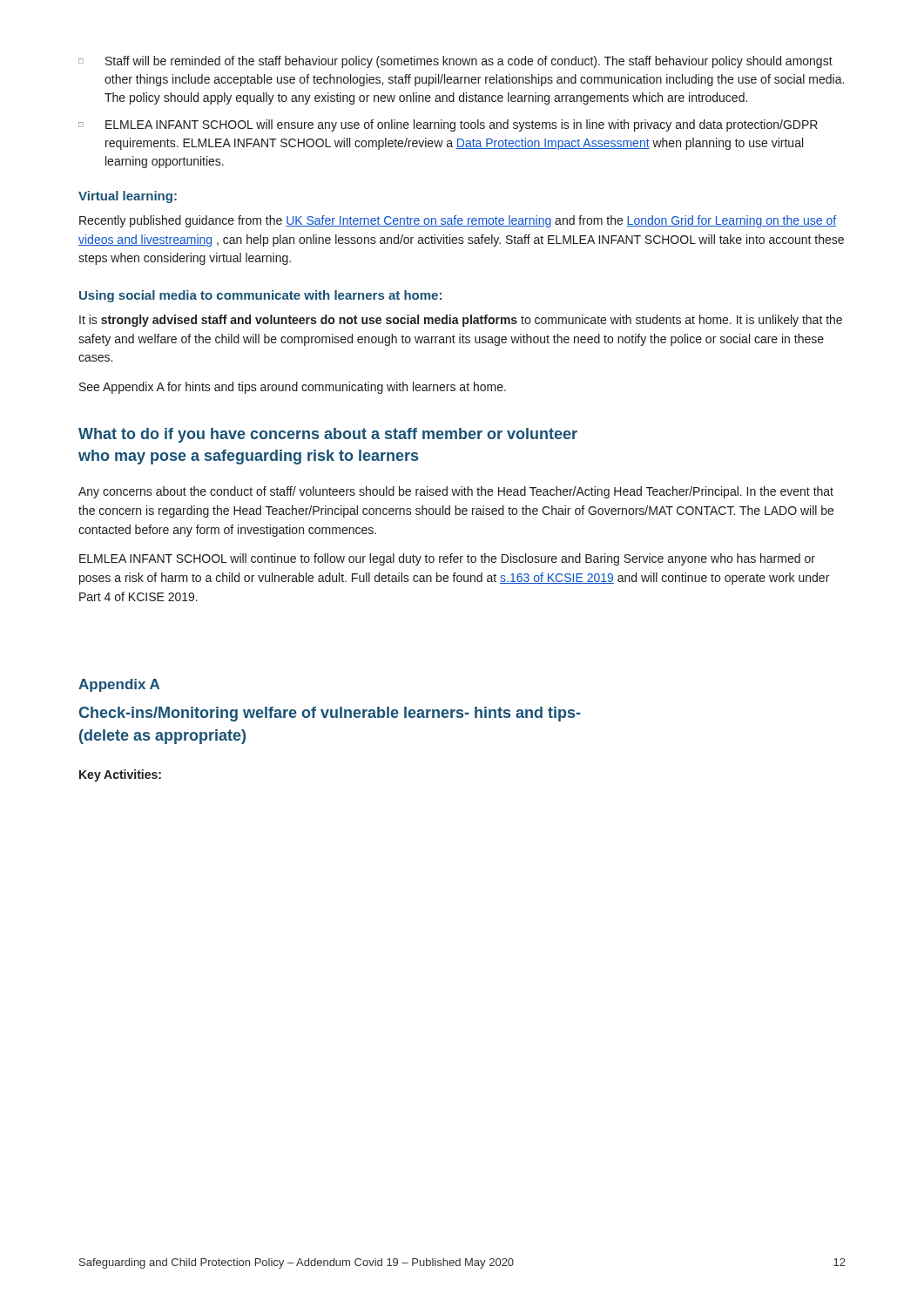
Task: Find the section header on this page that starts "Using social media to communicate"
Action: (261, 295)
